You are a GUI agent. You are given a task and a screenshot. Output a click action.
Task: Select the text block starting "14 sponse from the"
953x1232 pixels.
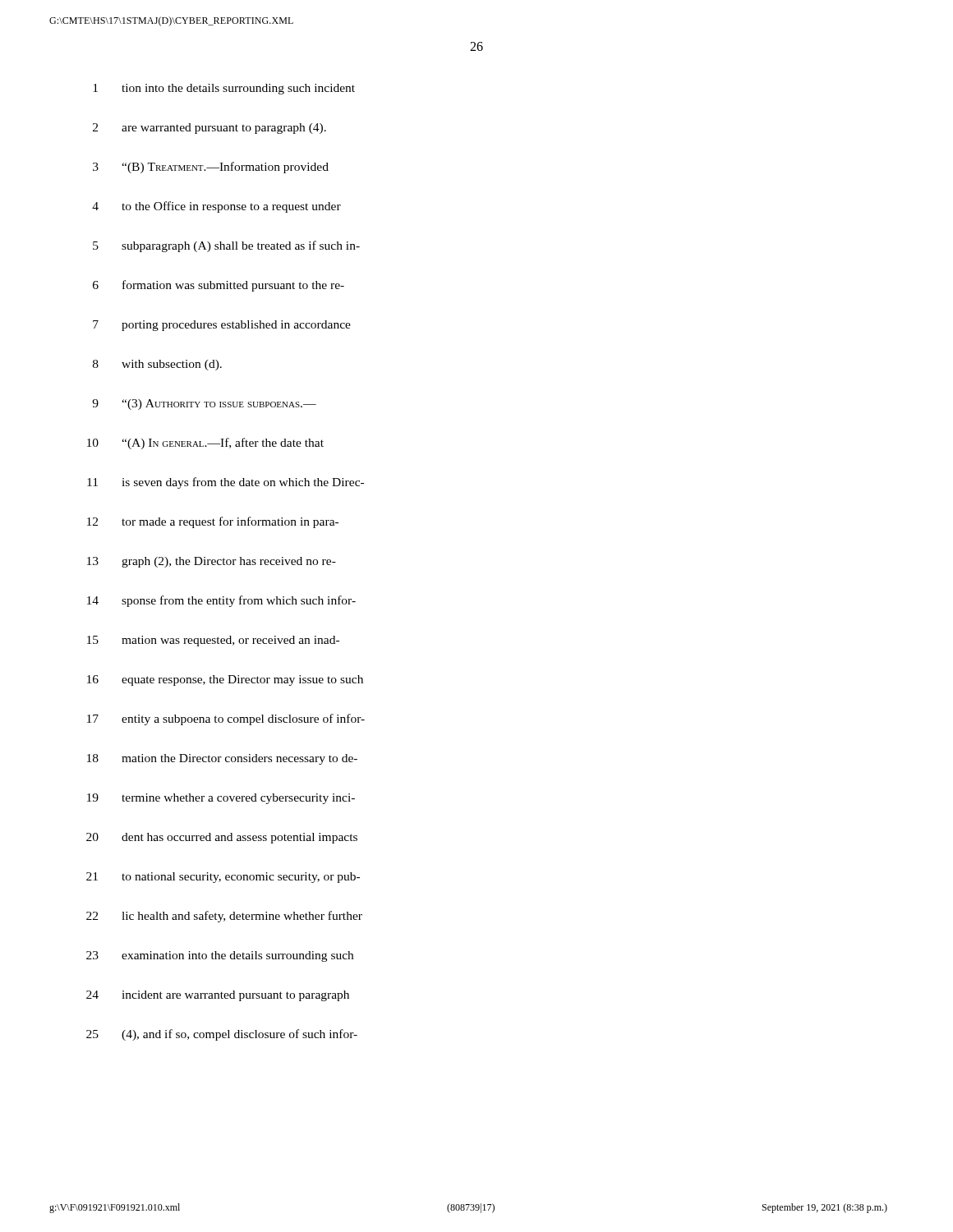click(221, 601)
